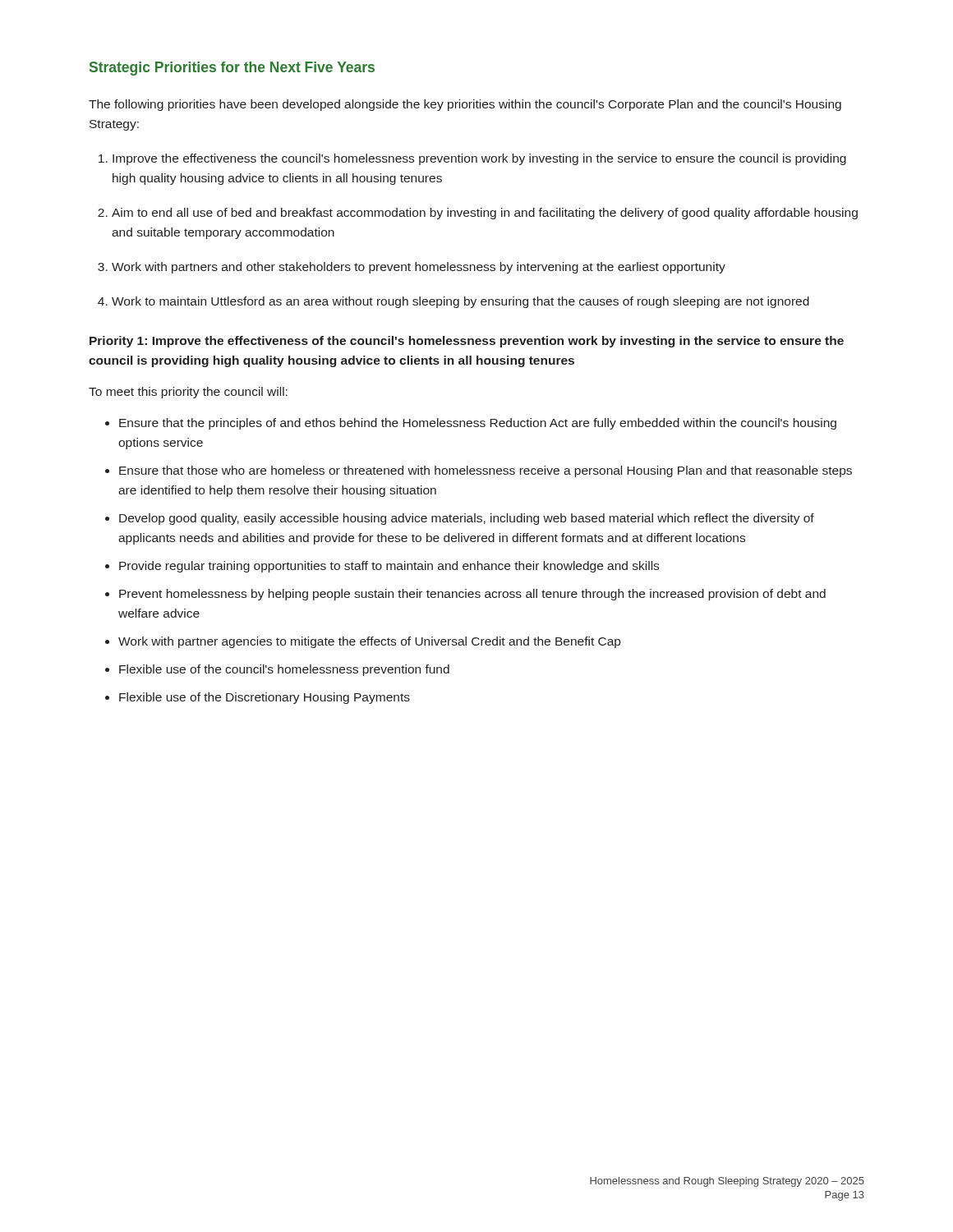Where does it say "To meet this priority the council will:"?
The image size is (953, 1232).
pos(188,393)
